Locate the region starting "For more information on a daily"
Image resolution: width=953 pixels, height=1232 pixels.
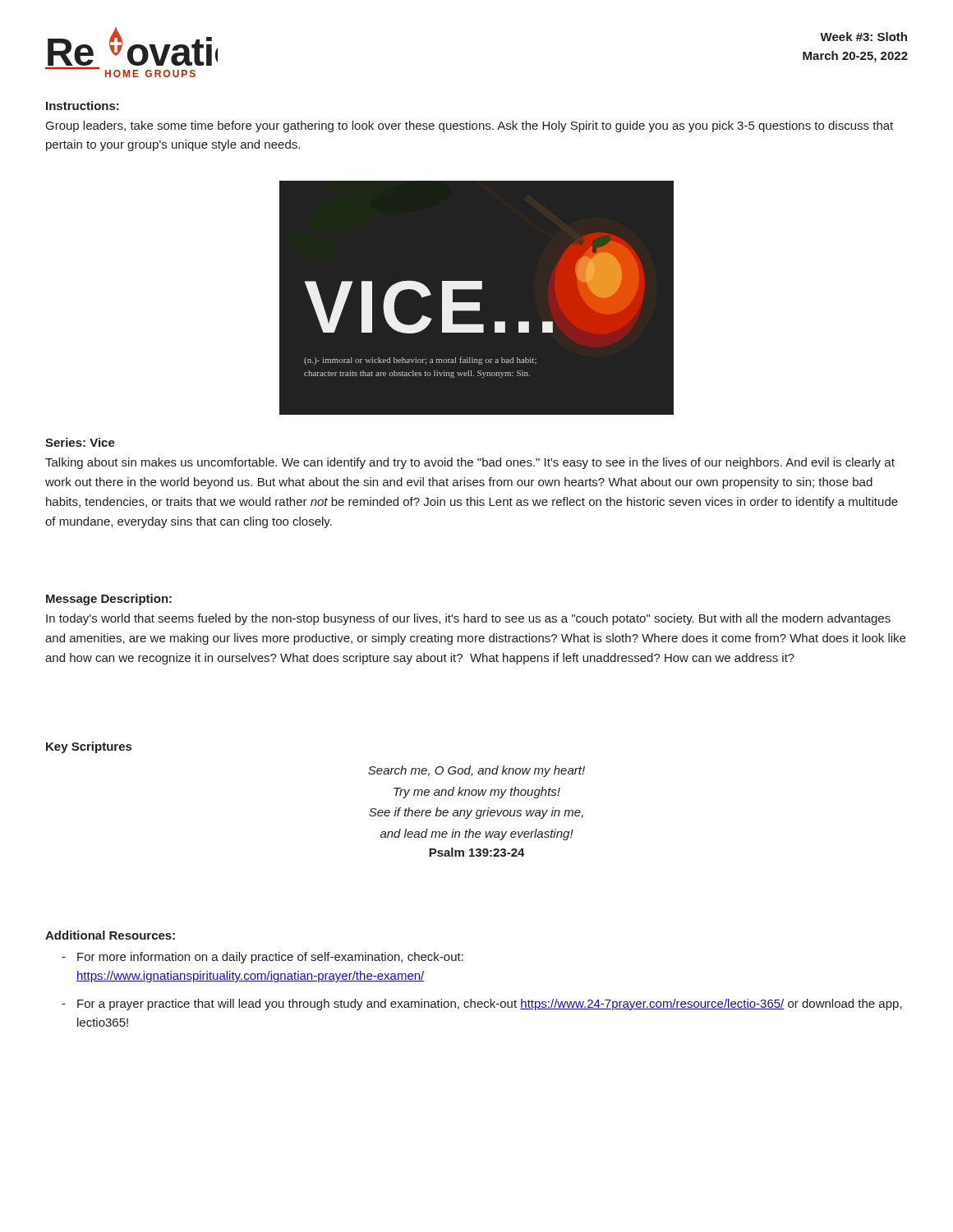pyautogui.click(x=270, y=966)
